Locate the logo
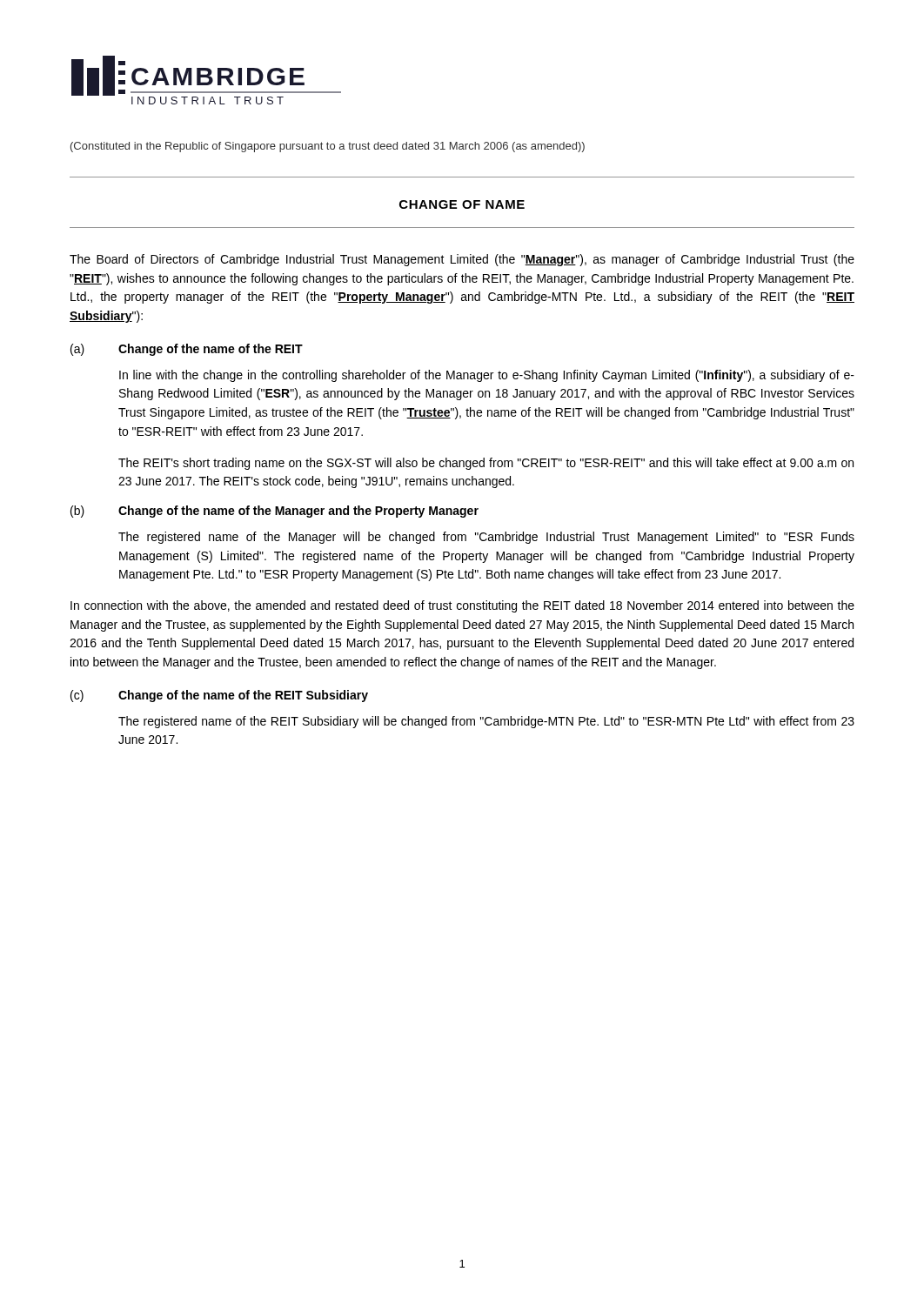Viewport: 924px width, 1305px height. 462,84
